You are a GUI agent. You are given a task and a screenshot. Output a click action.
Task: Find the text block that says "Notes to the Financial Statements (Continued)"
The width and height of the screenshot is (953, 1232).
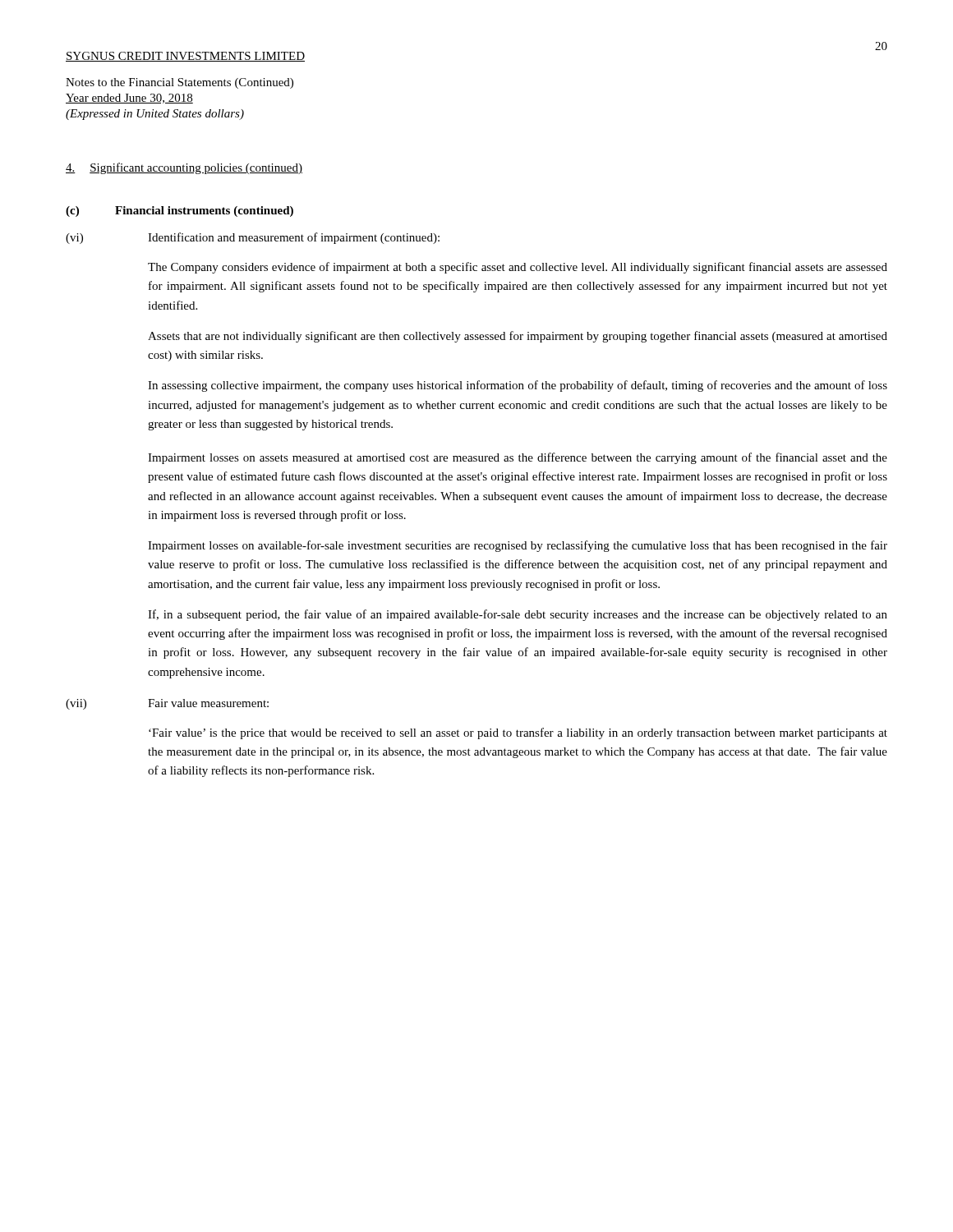pos(180,98)
